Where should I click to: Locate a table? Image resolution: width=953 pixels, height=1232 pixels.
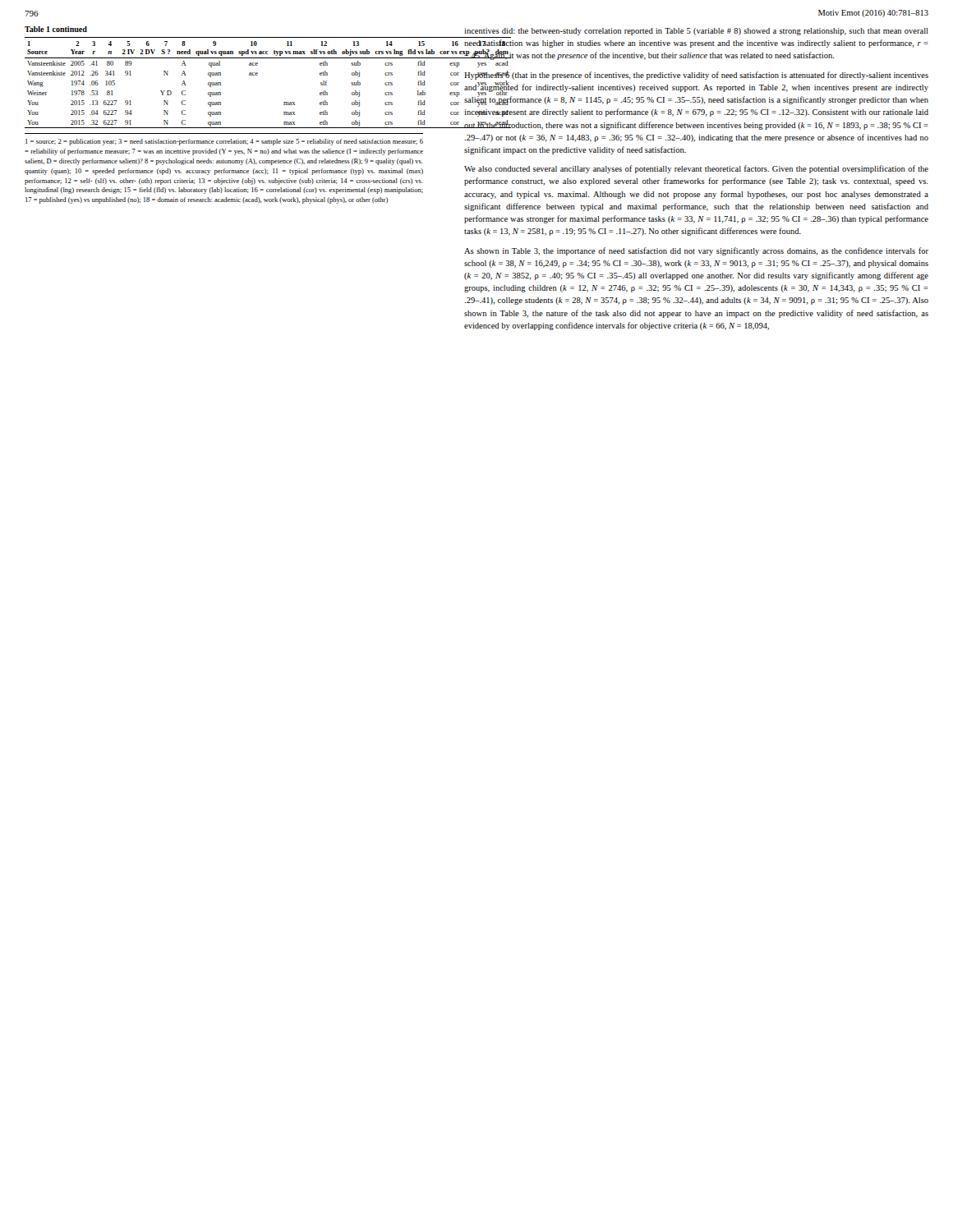pyautogui.click(x=224, y=83)
